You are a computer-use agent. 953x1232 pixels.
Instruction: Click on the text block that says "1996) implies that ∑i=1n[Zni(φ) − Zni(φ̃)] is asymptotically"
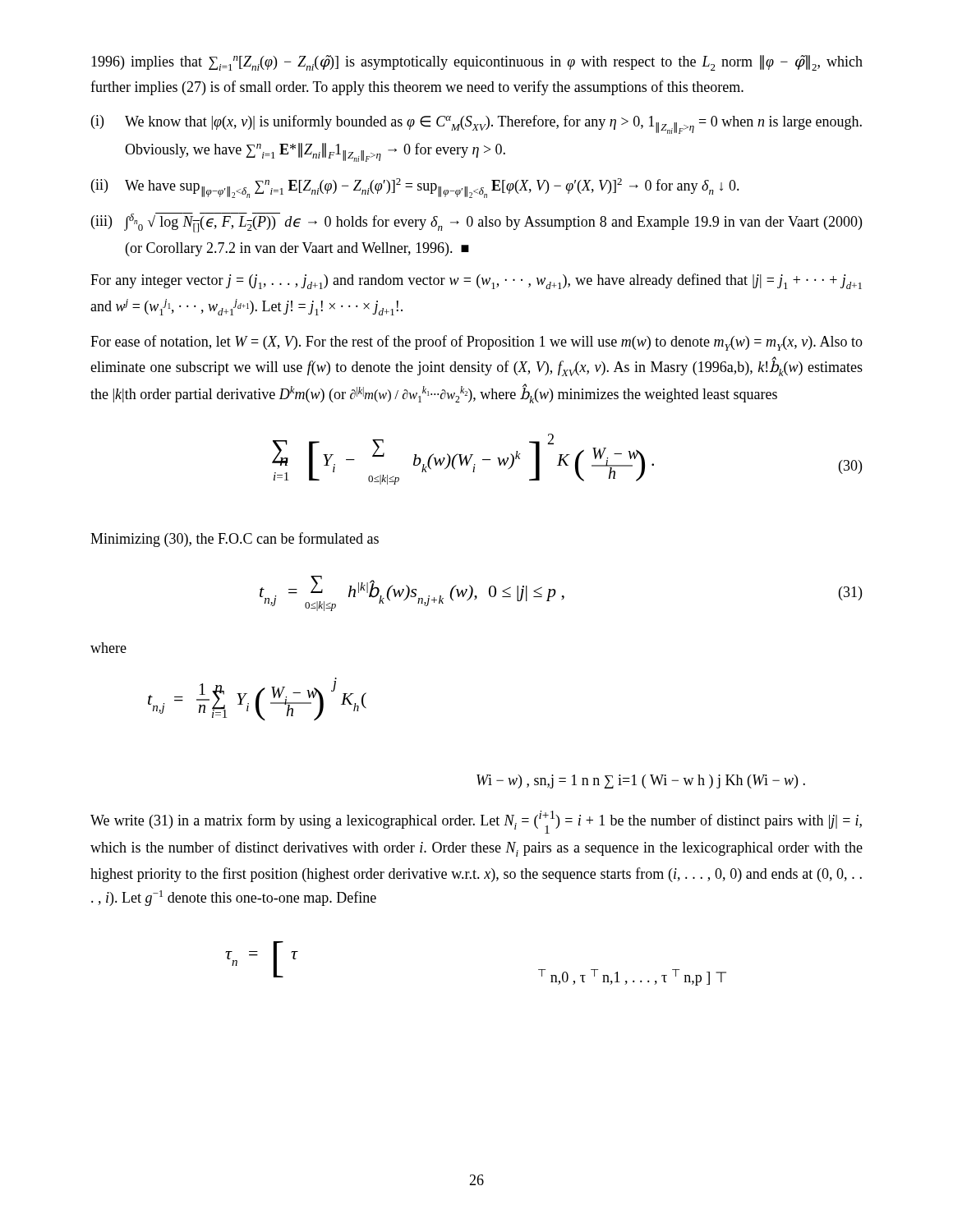pos(476,74)
